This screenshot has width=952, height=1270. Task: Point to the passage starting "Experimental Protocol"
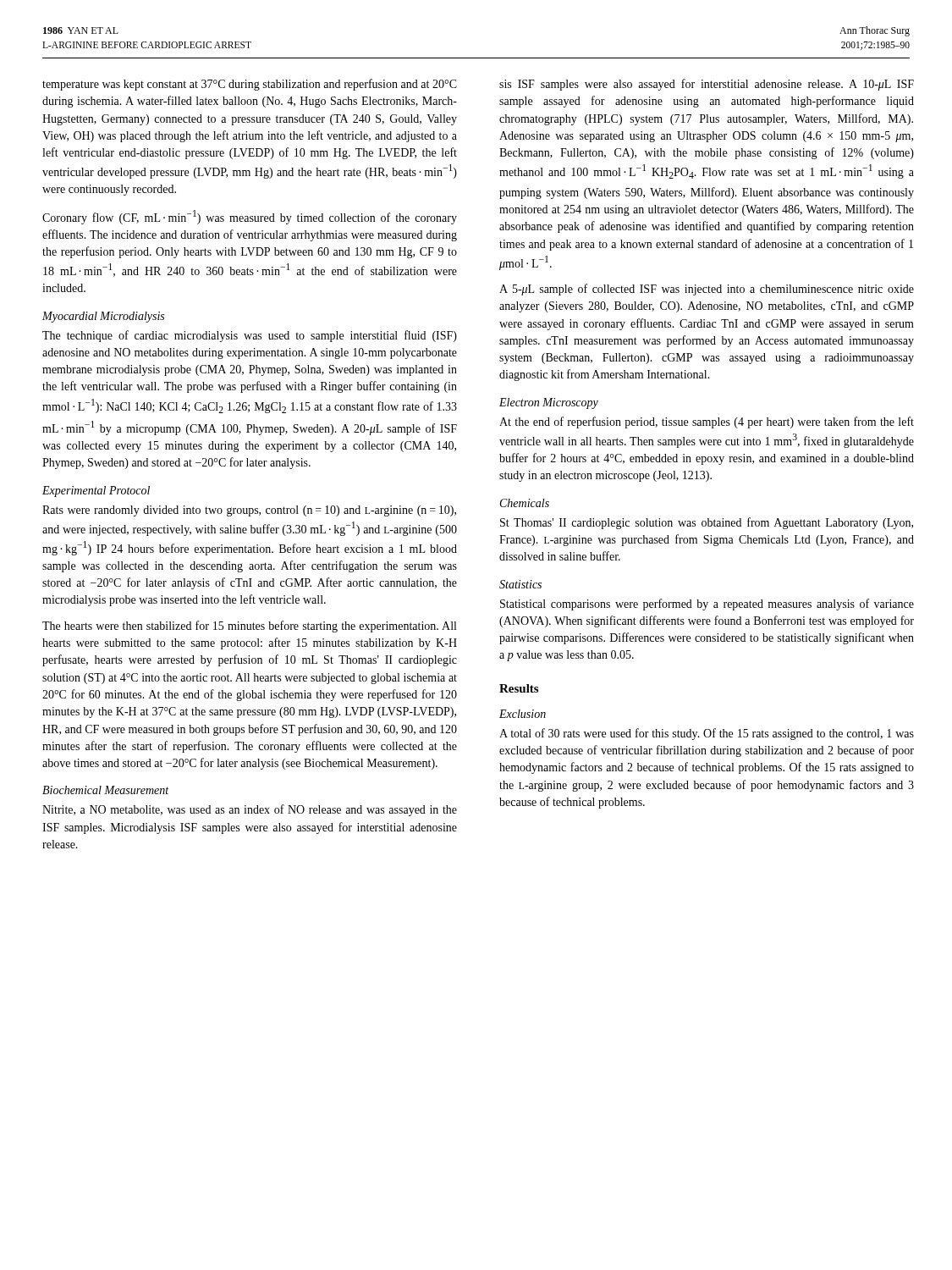[96, 490]
